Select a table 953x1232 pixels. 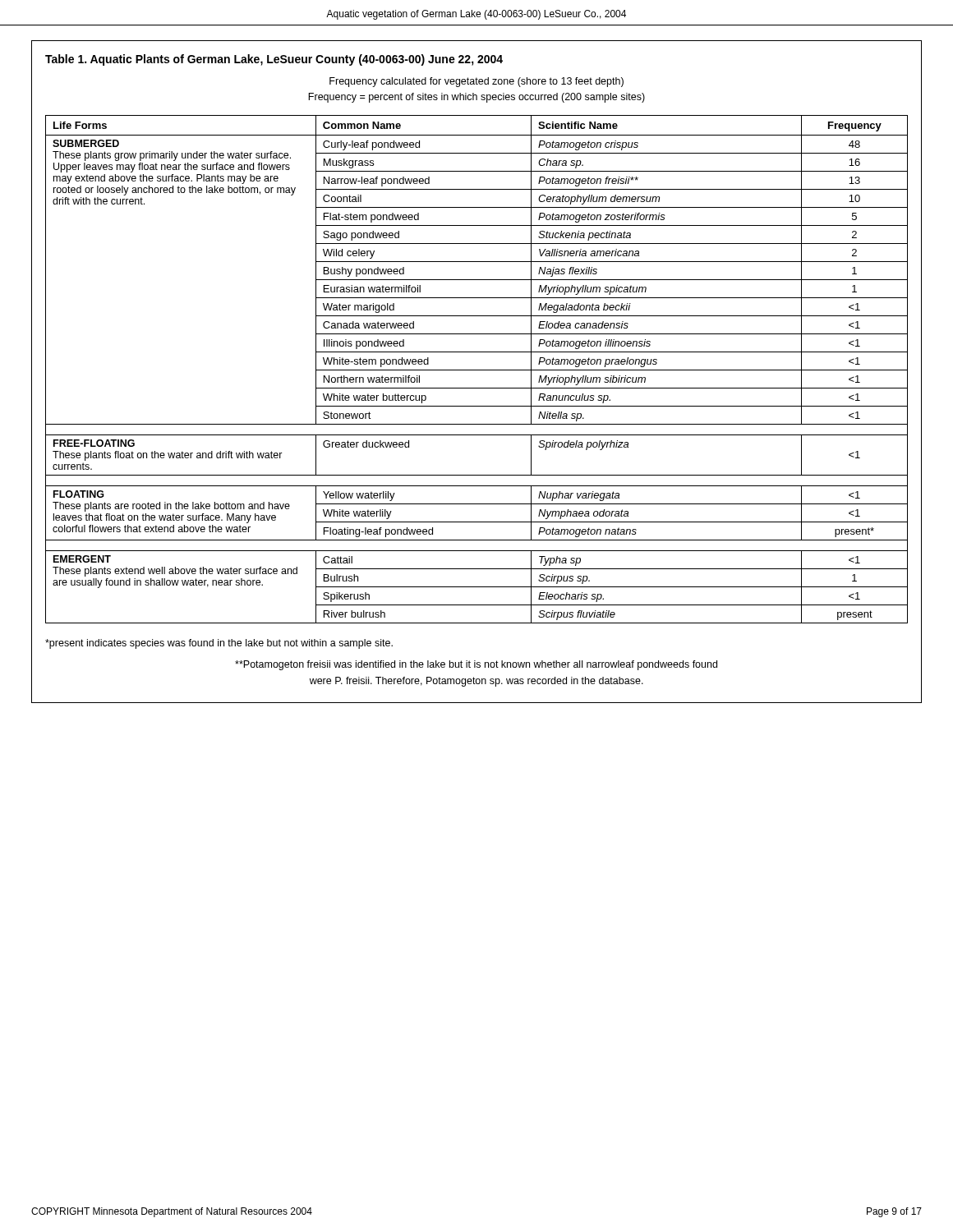pyautogui.click(x=476, y=369)
